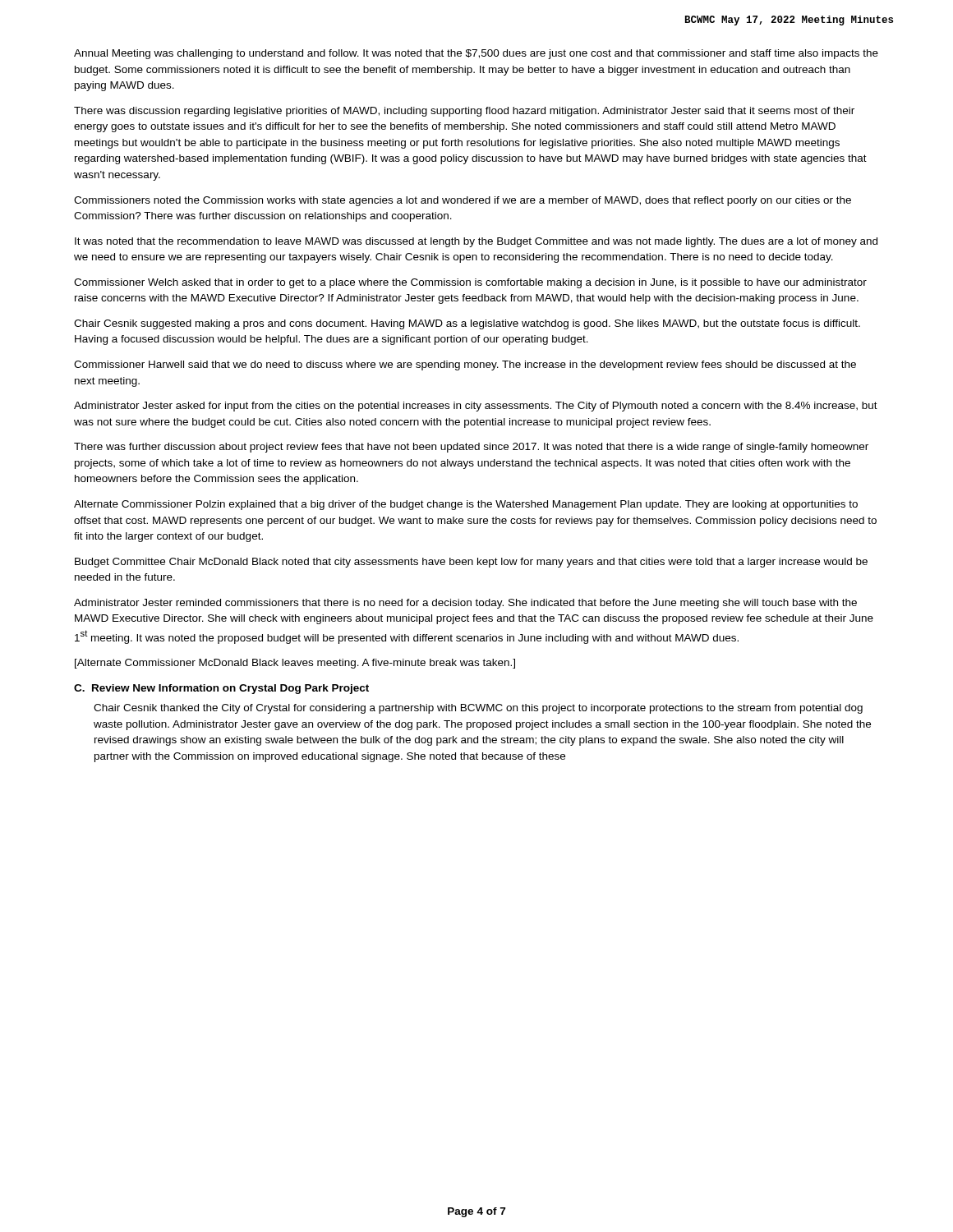
Task: Locate the text block that reads "Chair Cesnik thanked the City"
Action: tap(483, 732)
